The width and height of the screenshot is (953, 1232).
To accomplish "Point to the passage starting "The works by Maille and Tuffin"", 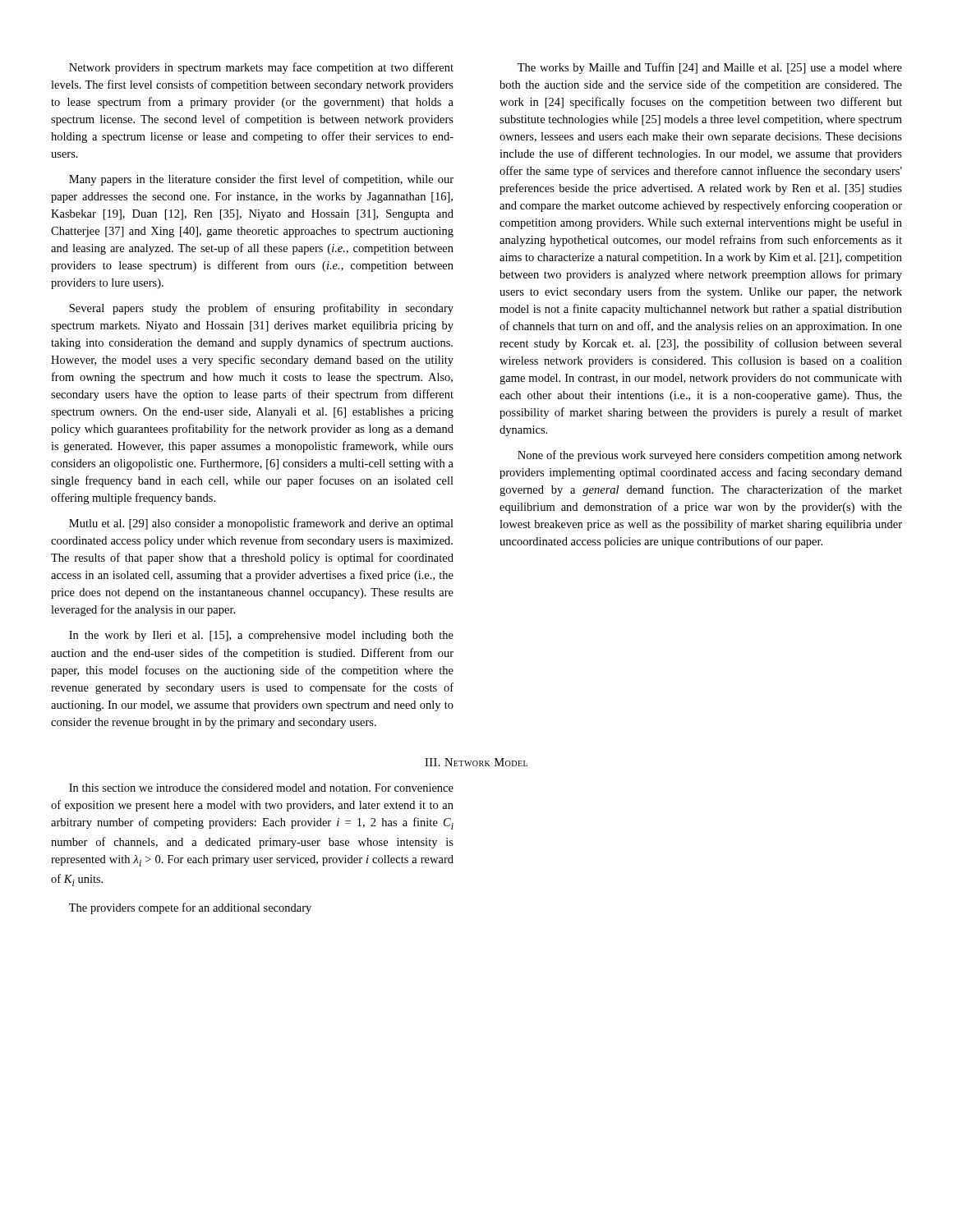I will click(x=701, y=249).
